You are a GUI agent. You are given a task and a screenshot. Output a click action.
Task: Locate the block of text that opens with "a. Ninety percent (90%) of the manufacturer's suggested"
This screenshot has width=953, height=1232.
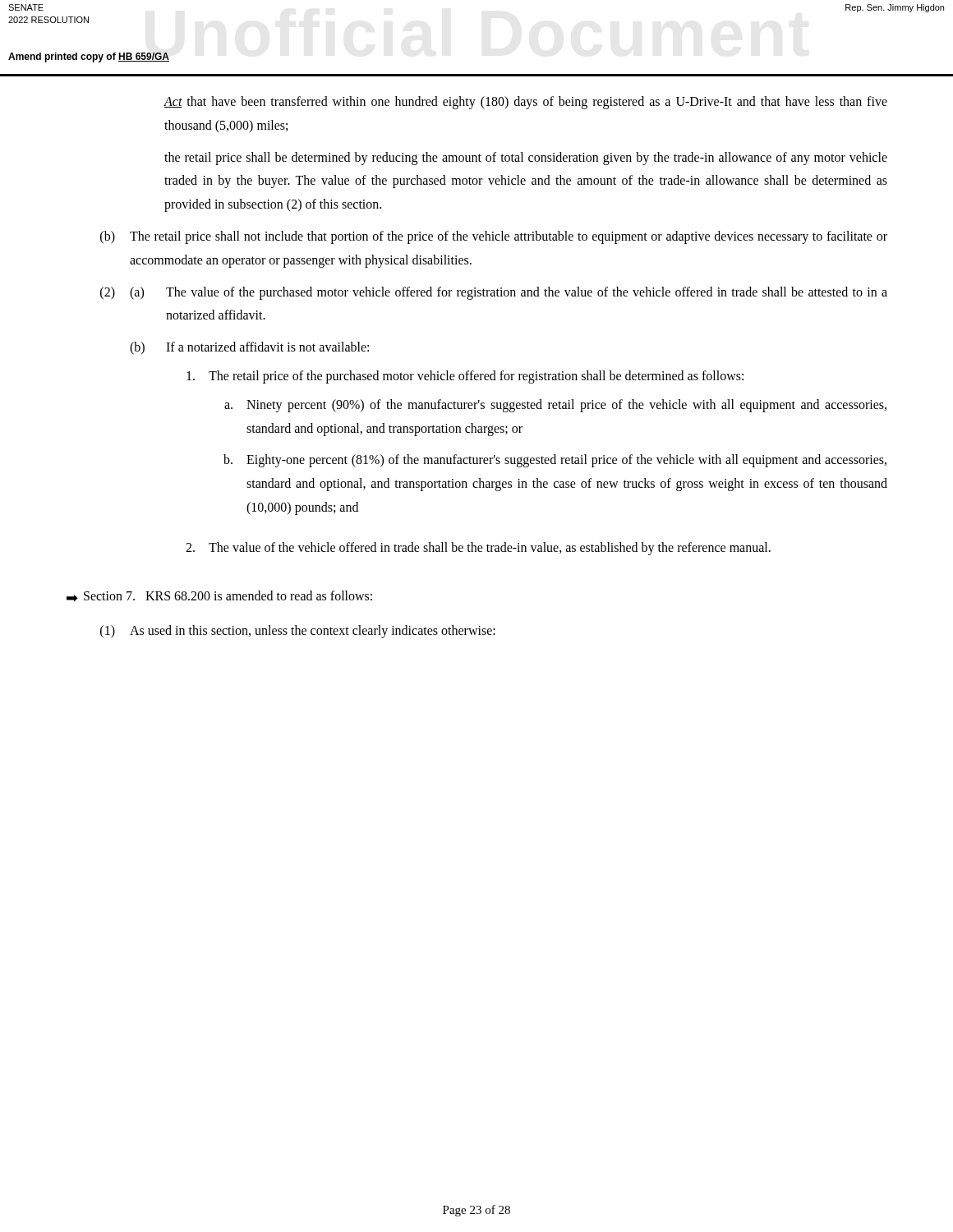pyautogui.click(x=548, y=417)
